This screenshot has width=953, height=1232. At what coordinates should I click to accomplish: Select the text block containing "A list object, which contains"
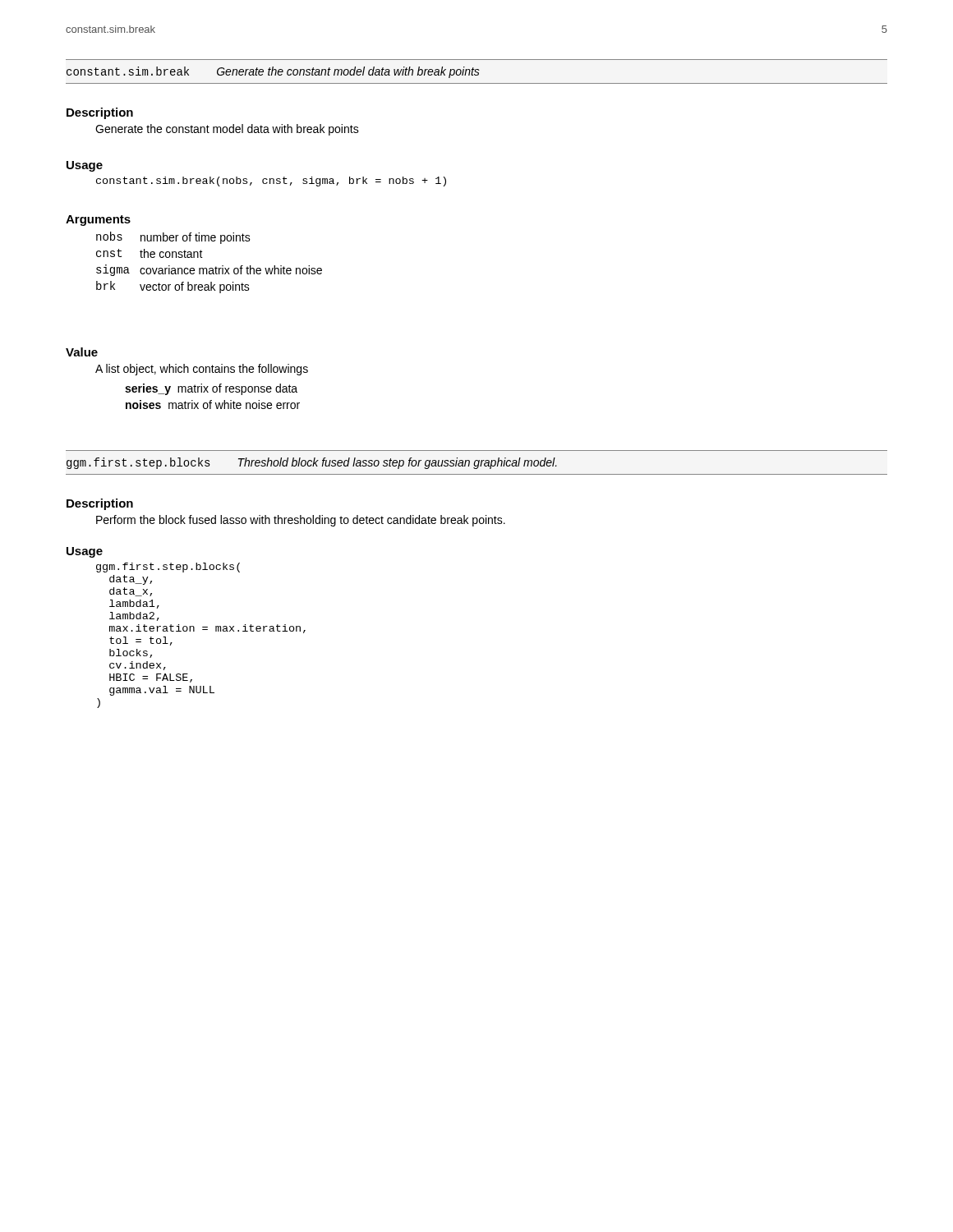tap(202, 369)
